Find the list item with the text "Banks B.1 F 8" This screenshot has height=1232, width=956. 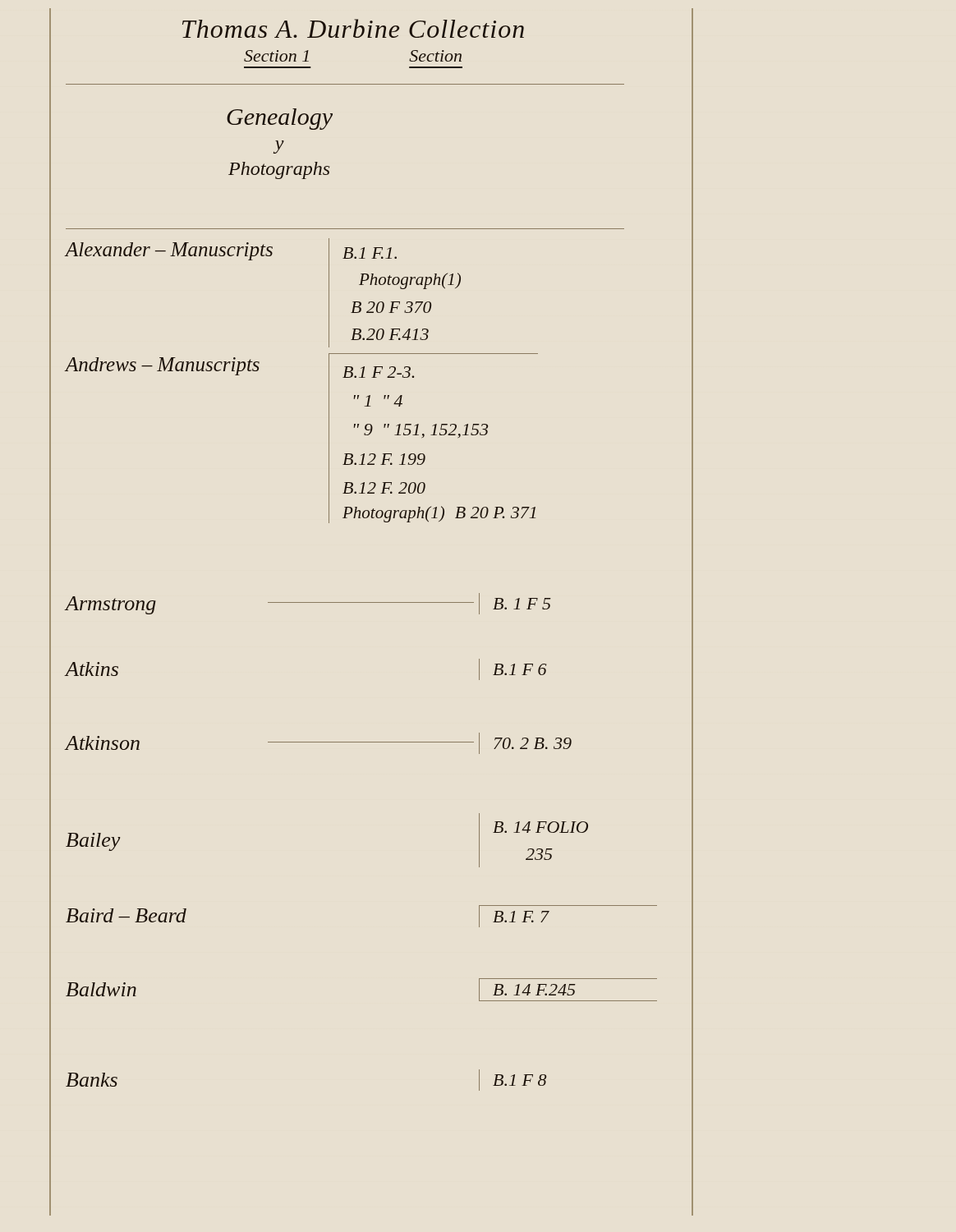(94, 1079)
